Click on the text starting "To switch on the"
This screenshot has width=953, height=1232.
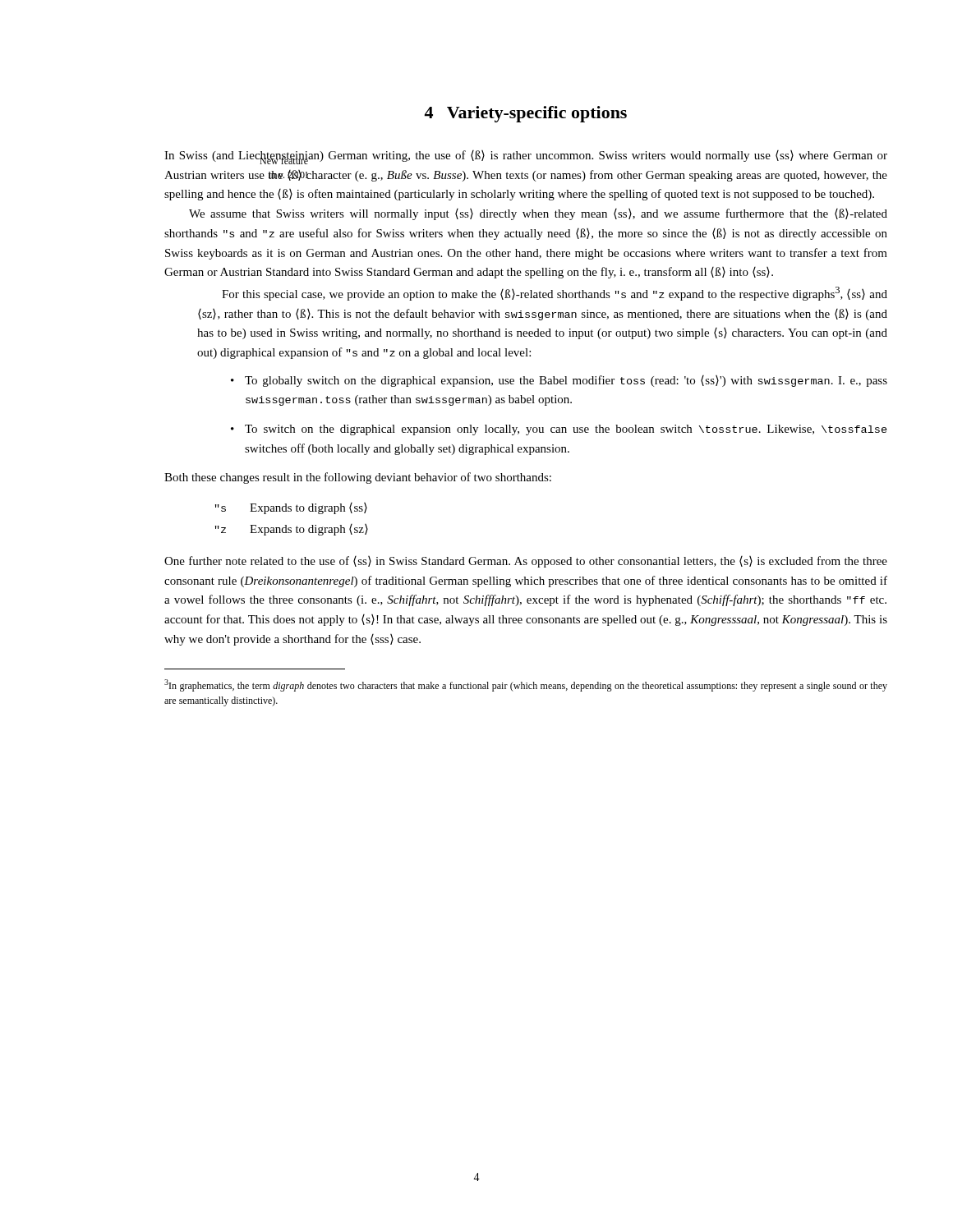click(566, 438)
